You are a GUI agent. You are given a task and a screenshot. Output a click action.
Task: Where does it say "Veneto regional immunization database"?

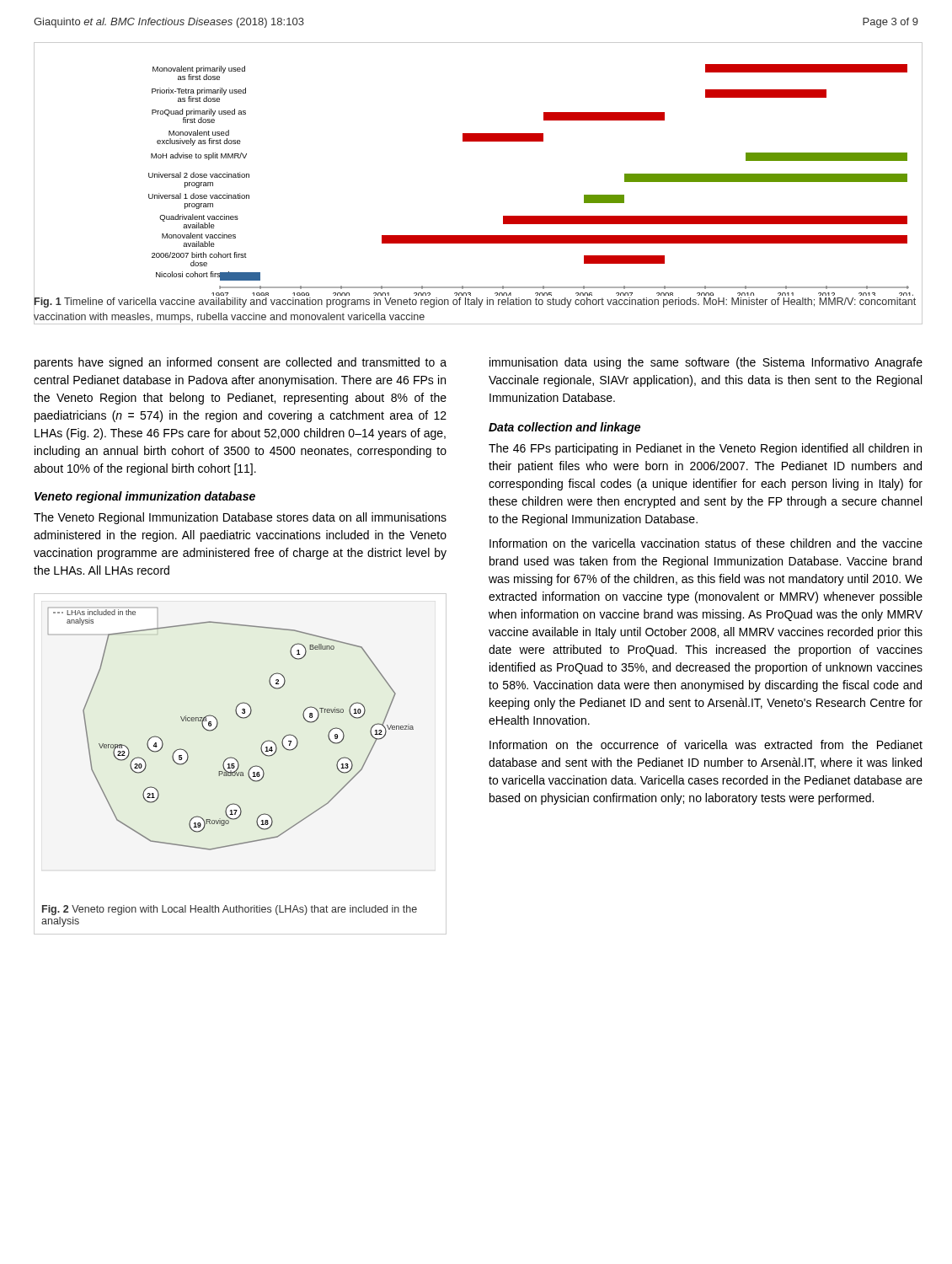coord(240,497)
